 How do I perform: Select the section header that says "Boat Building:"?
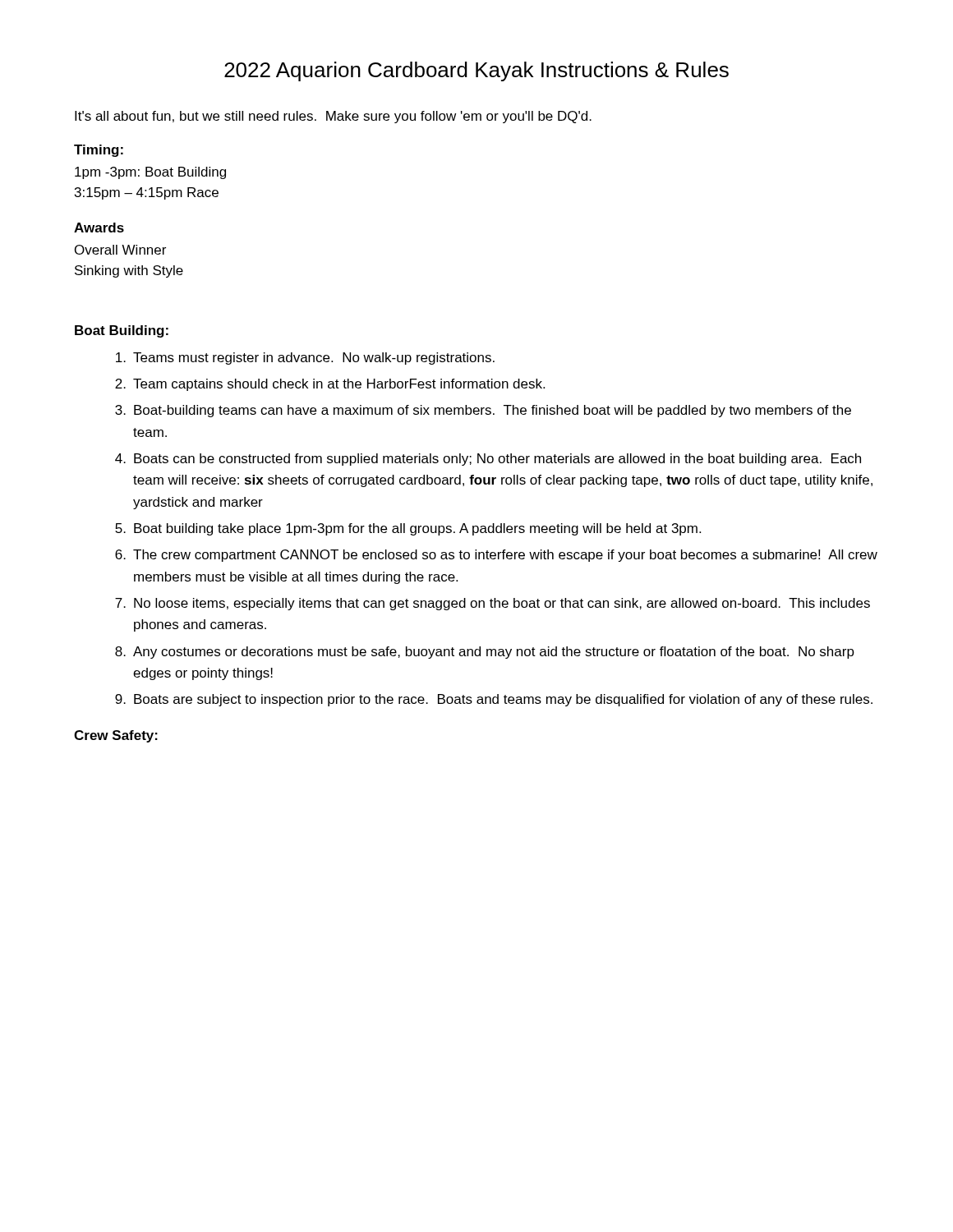pos(122,330)
